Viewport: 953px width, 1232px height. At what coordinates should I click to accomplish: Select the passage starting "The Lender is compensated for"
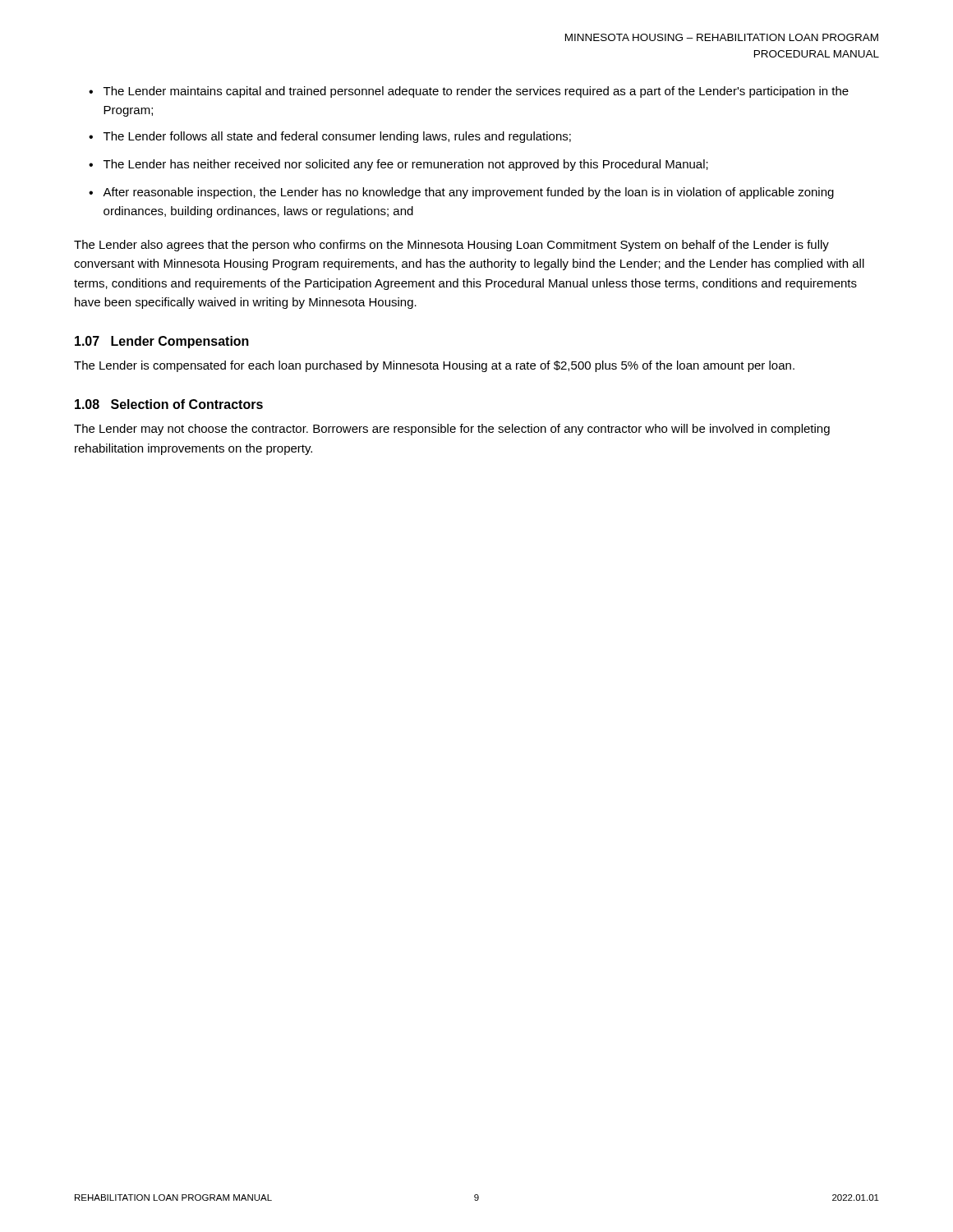click(435, 365)
